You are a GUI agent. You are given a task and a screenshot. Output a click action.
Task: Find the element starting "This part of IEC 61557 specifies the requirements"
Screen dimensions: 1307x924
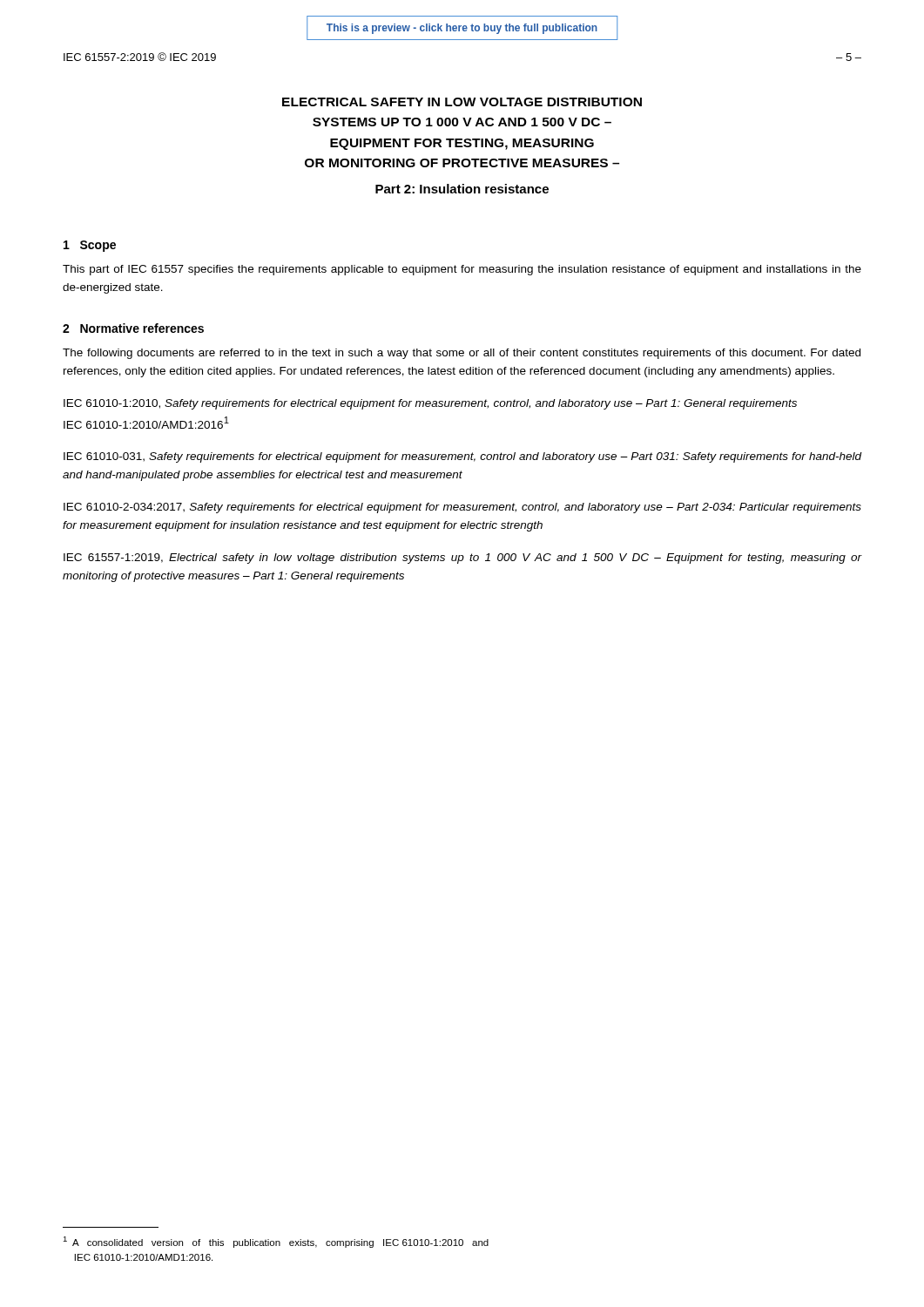click(462, 278)
